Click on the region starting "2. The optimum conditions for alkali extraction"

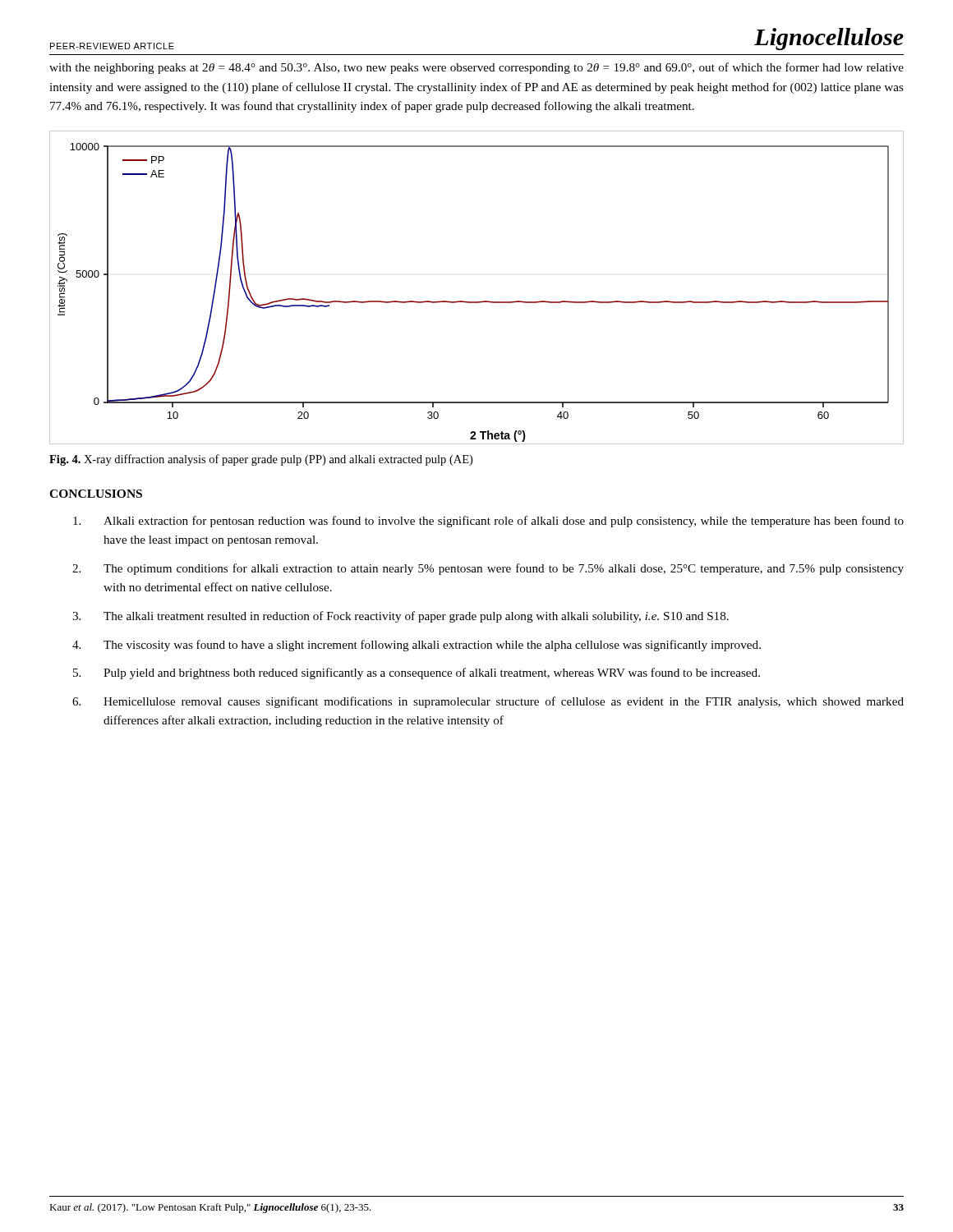476,578
